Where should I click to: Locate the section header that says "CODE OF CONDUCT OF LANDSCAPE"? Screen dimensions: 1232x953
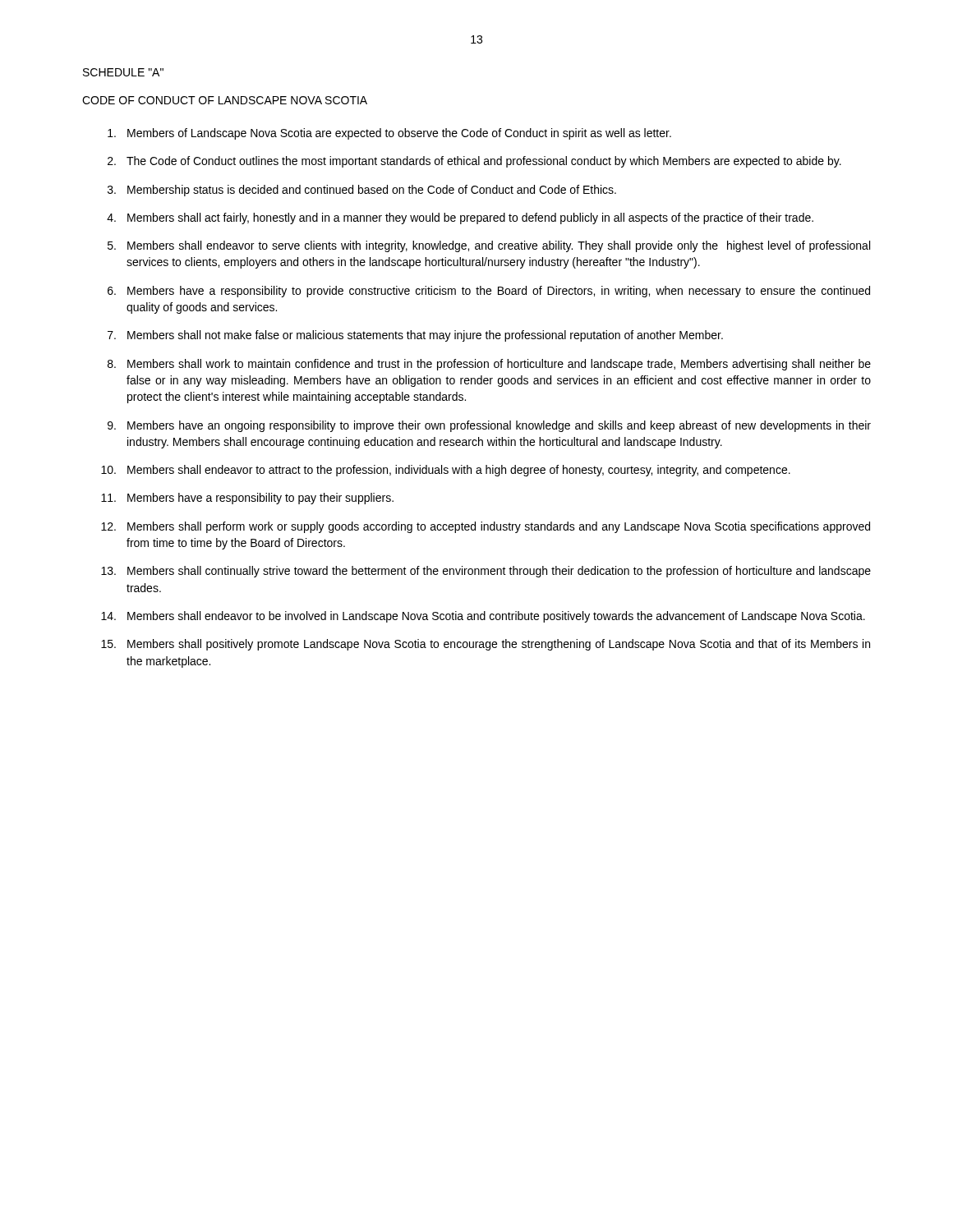pos(225,100)
